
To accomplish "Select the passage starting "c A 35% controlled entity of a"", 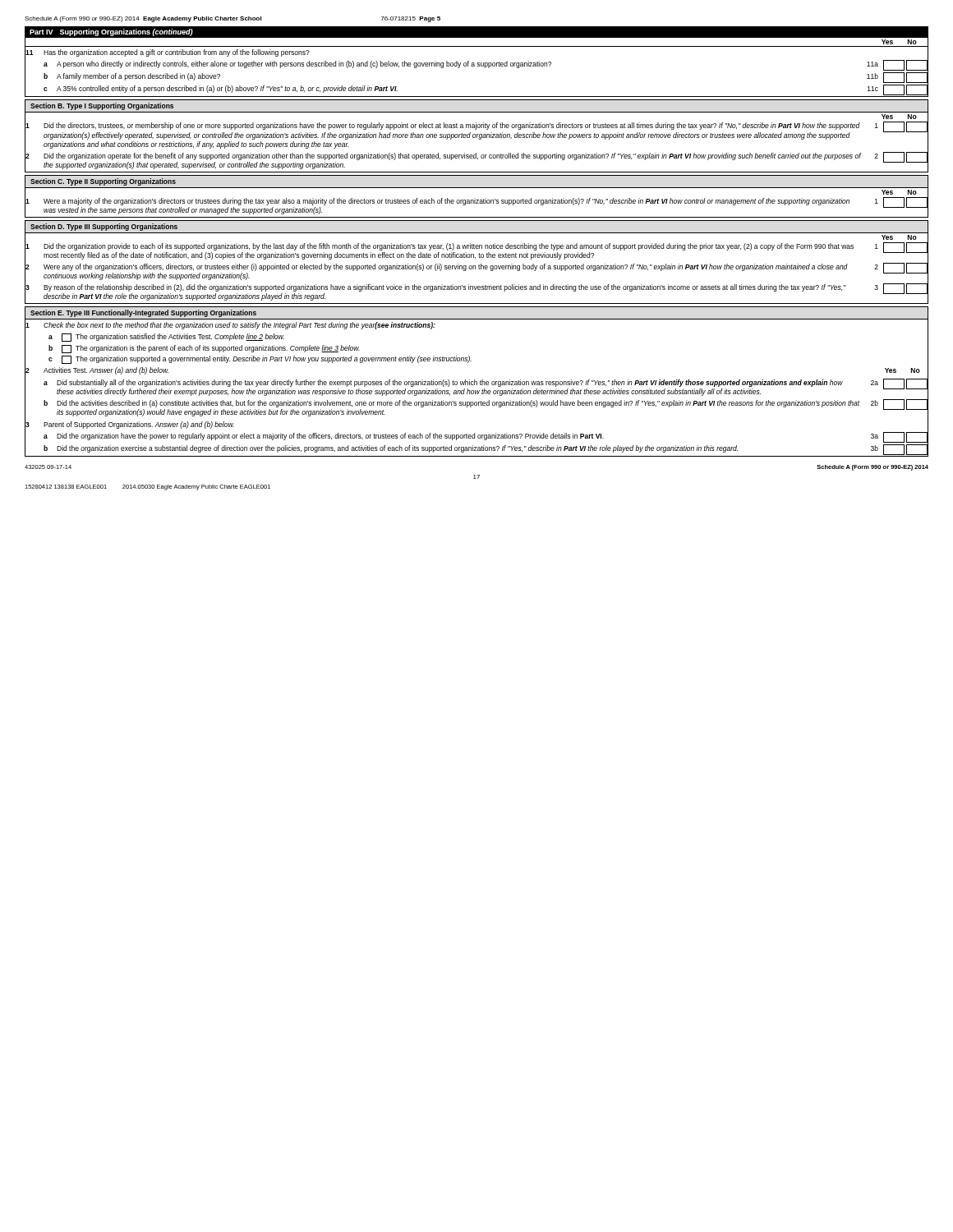I will [486, 90].
